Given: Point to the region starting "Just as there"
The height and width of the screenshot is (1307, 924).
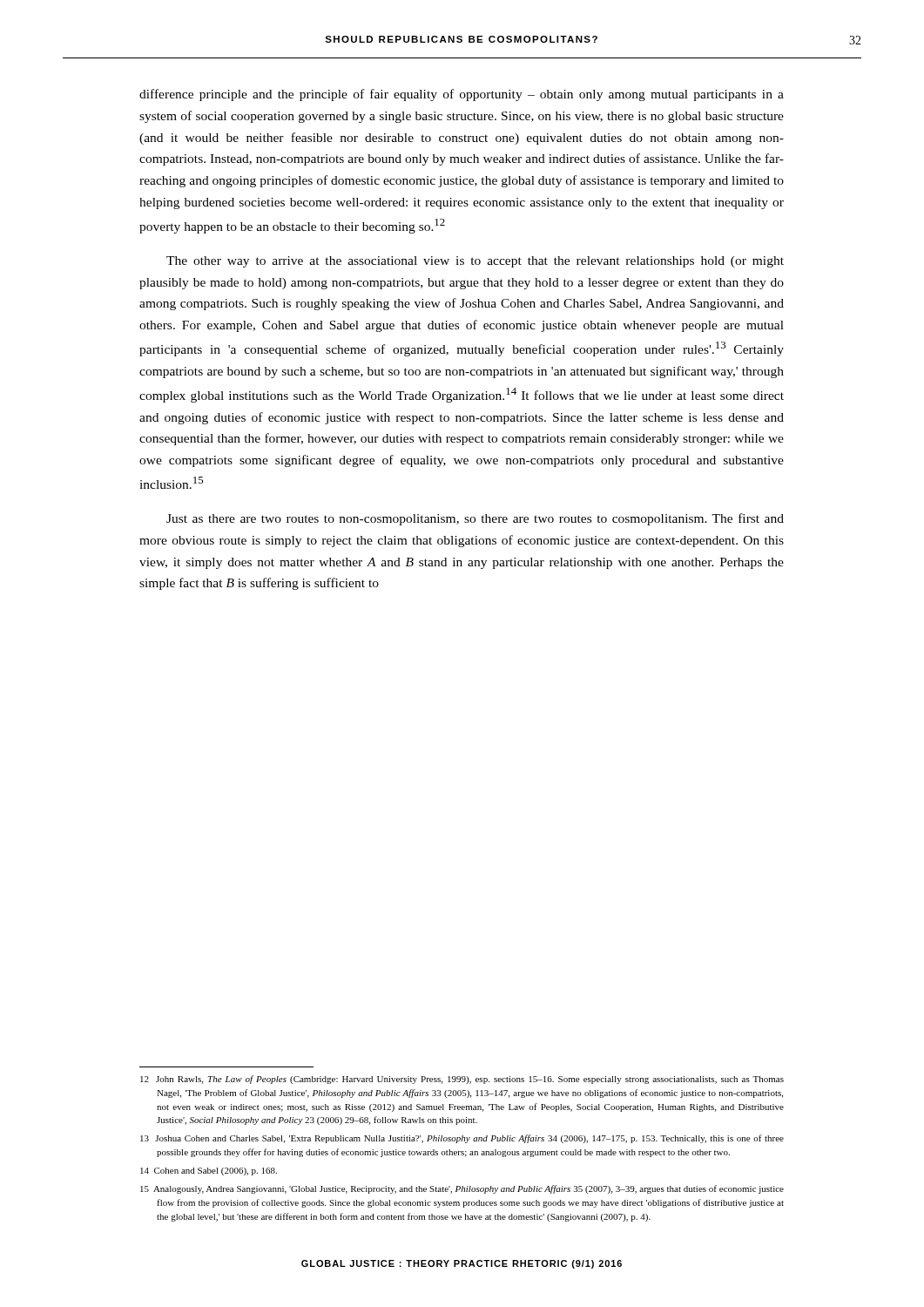Looking at the screenshot, I should pyautogui.click(x=462, y=551).
